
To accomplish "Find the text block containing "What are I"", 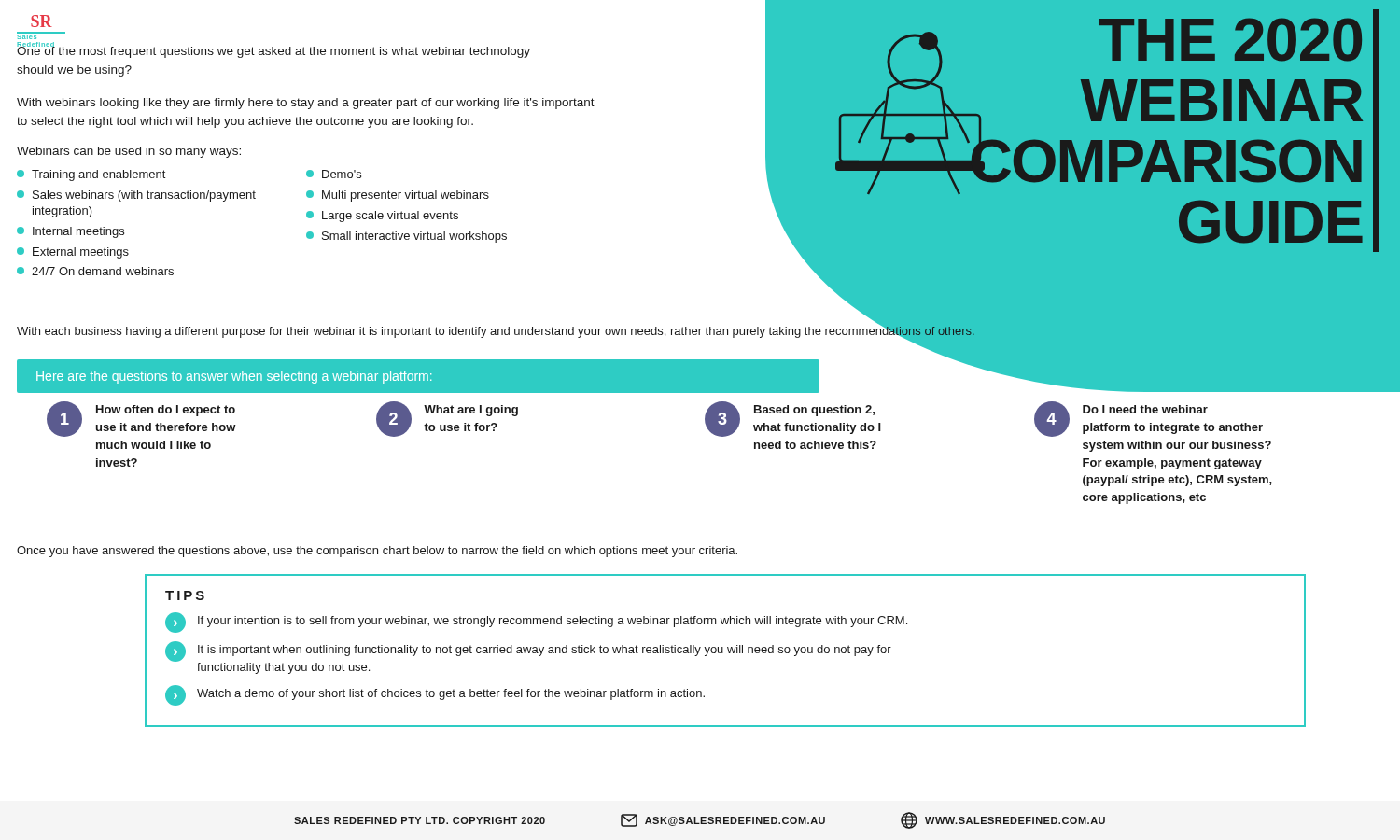I will tap(471, 418).
